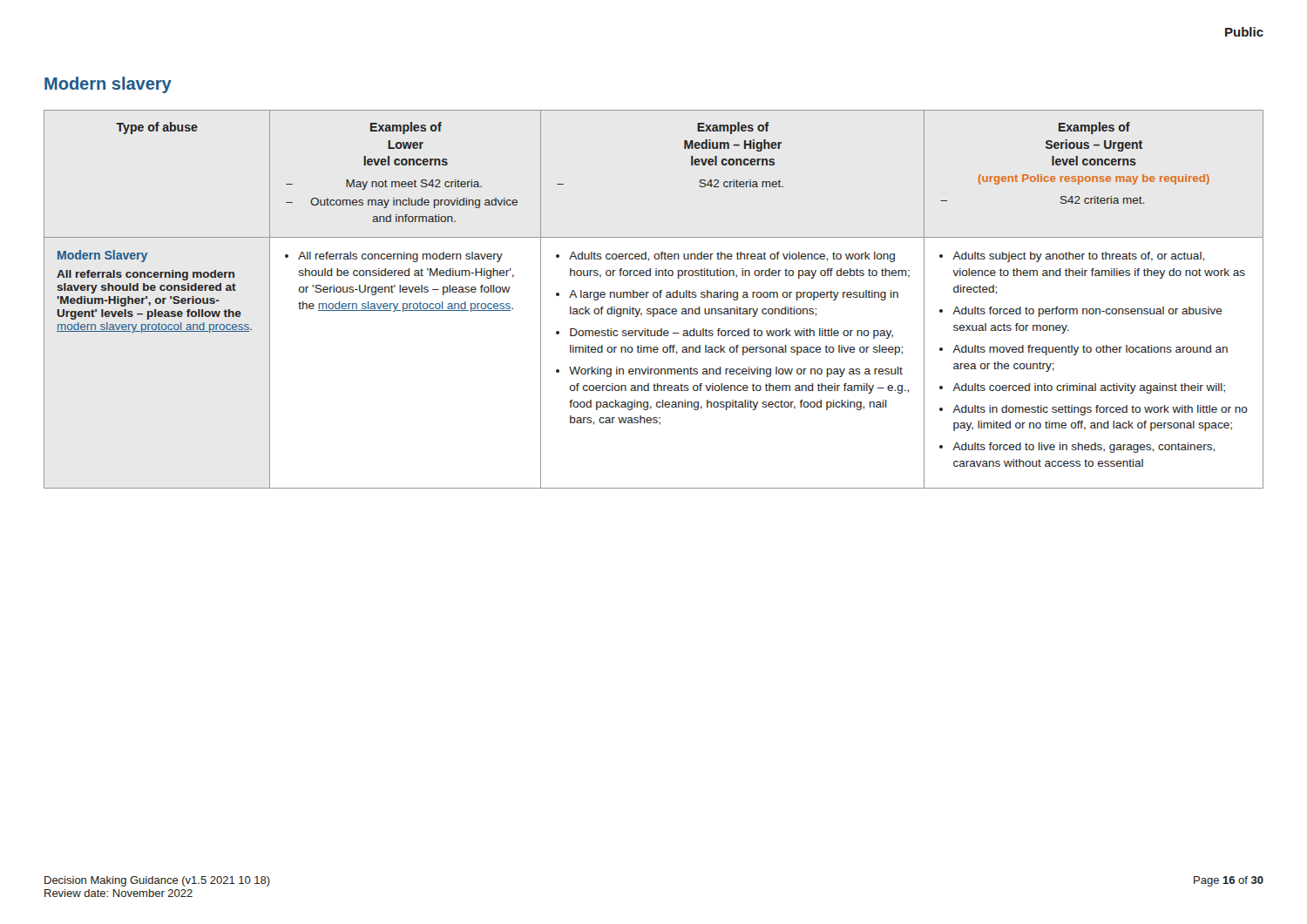Select the region starting "Modern slavery"
Screen dimensions: 924x1307
click(x=108, y=84)
